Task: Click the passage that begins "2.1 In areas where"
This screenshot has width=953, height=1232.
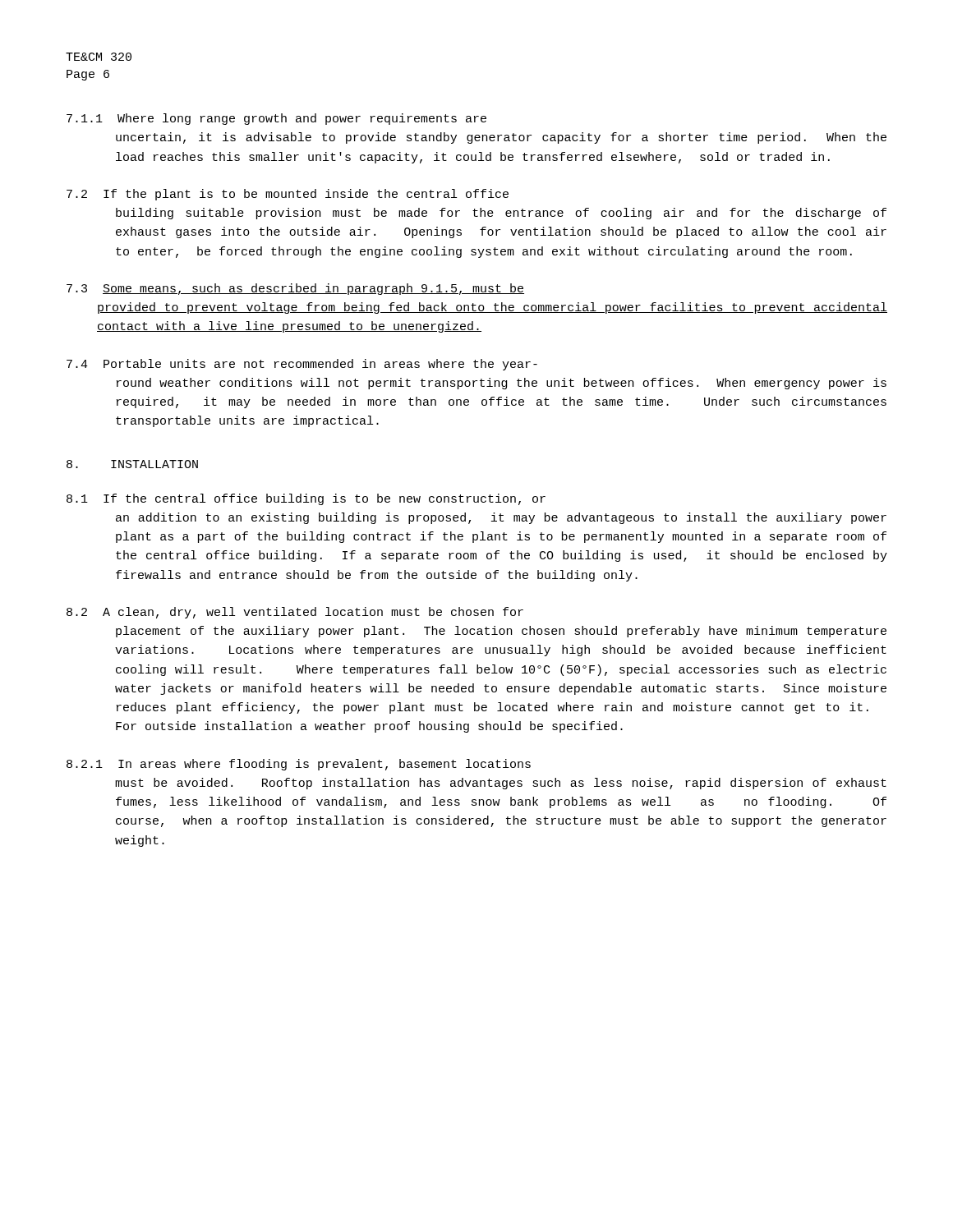Action: [x=476, y=804]
